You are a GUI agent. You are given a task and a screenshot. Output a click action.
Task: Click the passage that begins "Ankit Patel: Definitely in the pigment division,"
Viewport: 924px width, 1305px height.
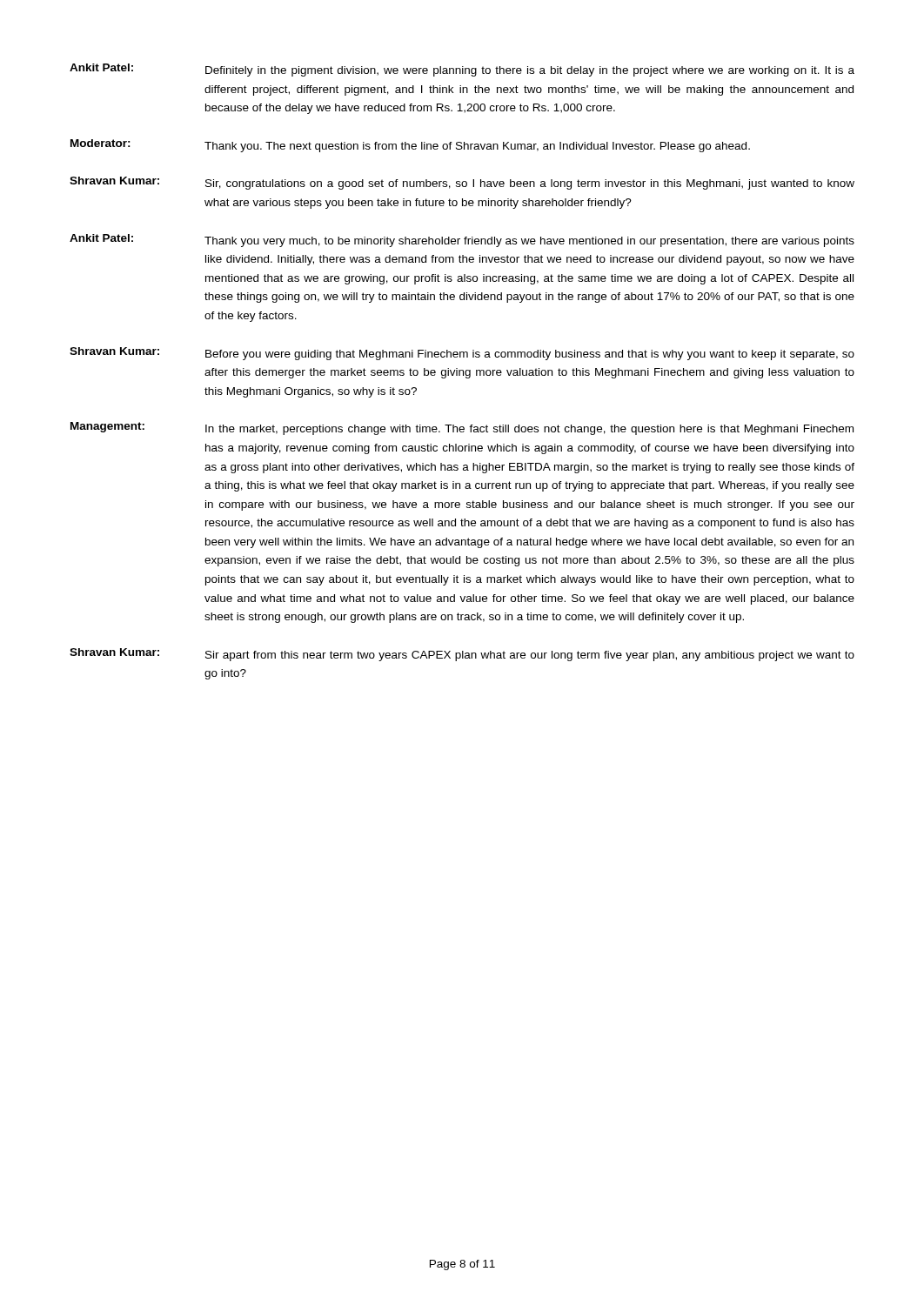tap(462, 89)
